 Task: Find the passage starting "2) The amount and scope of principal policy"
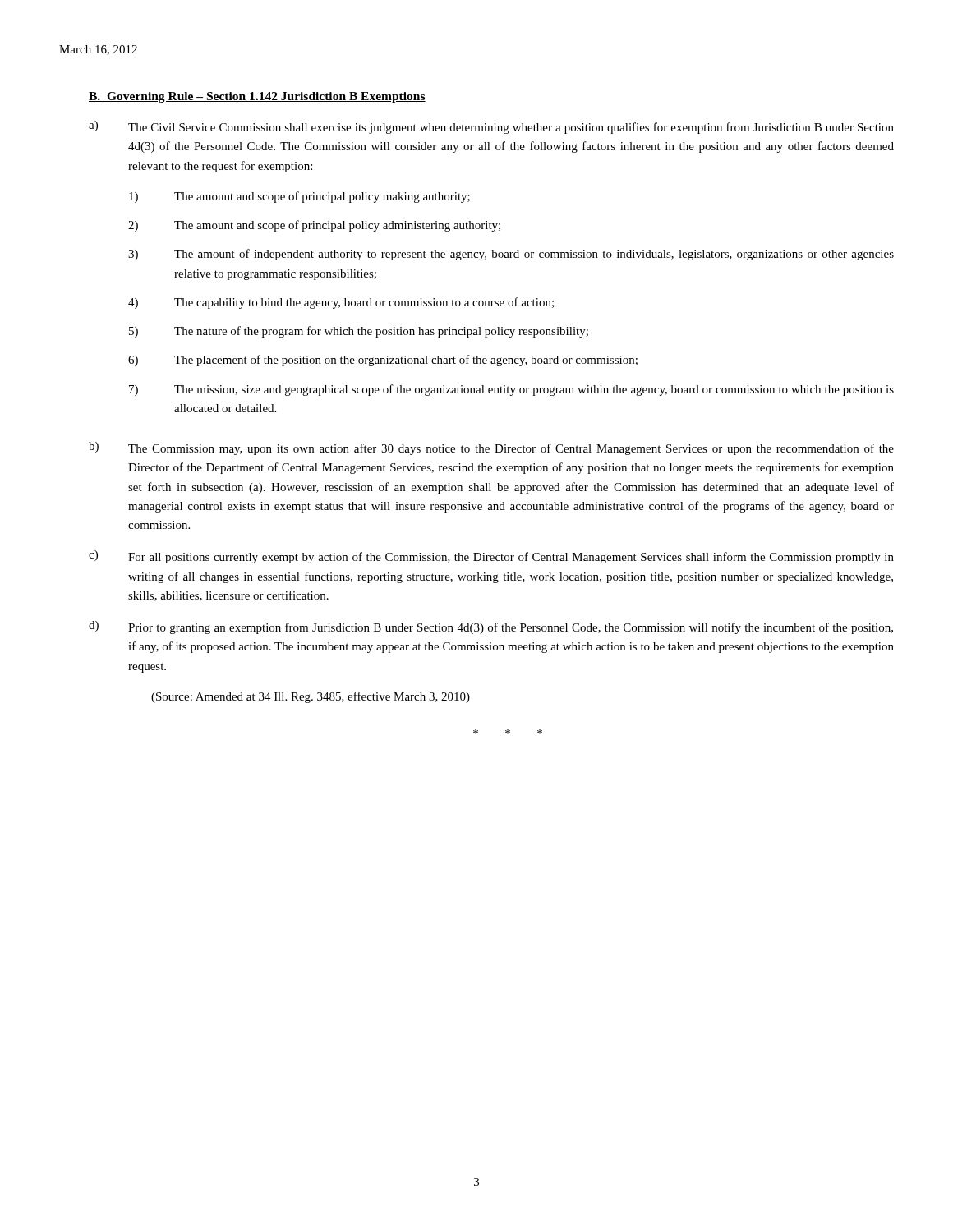coord(511,226)
